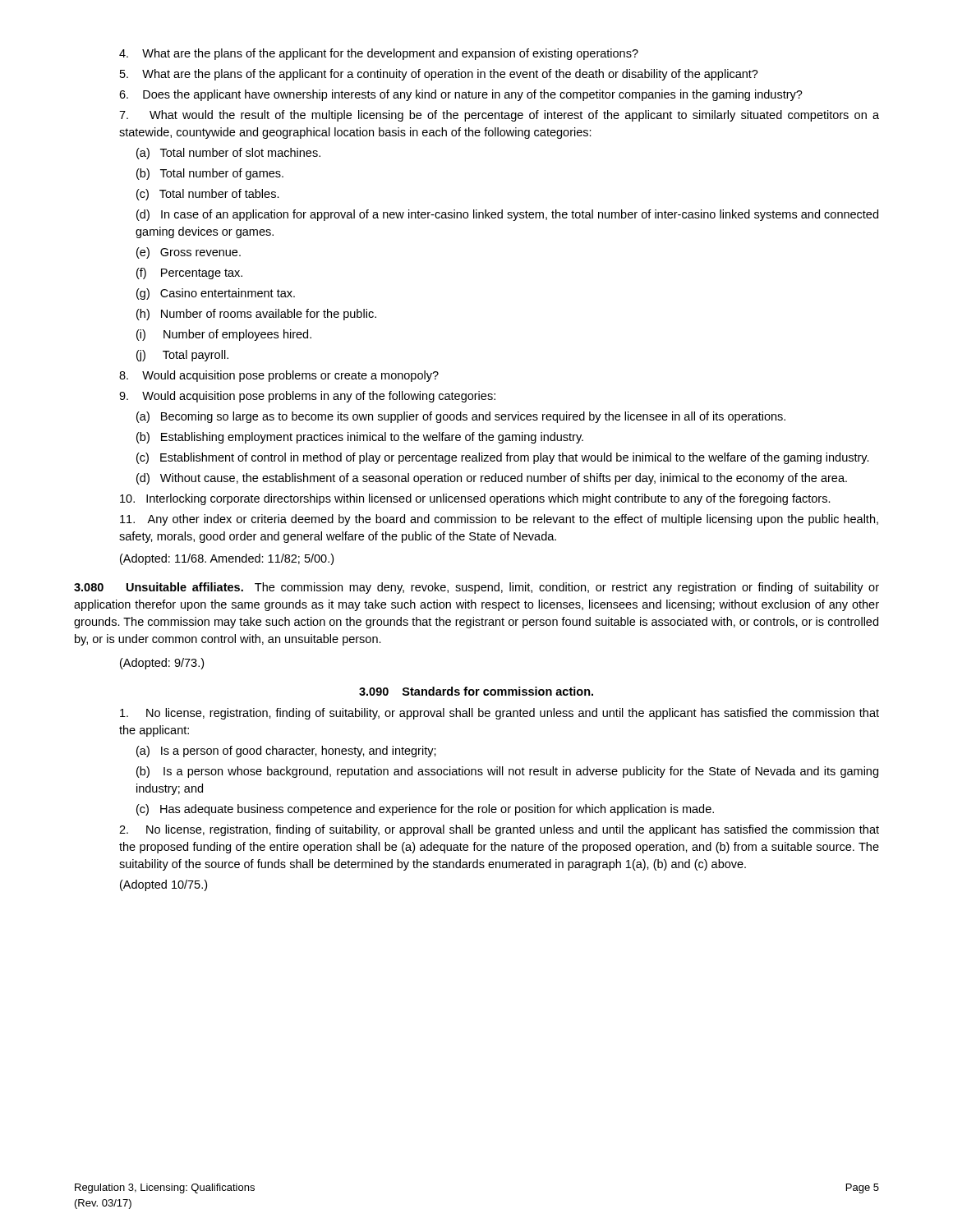Find the text starting "(b) Is a person whose"
The height and width of the screenshot is (1232, 953).
coord(507,780)
